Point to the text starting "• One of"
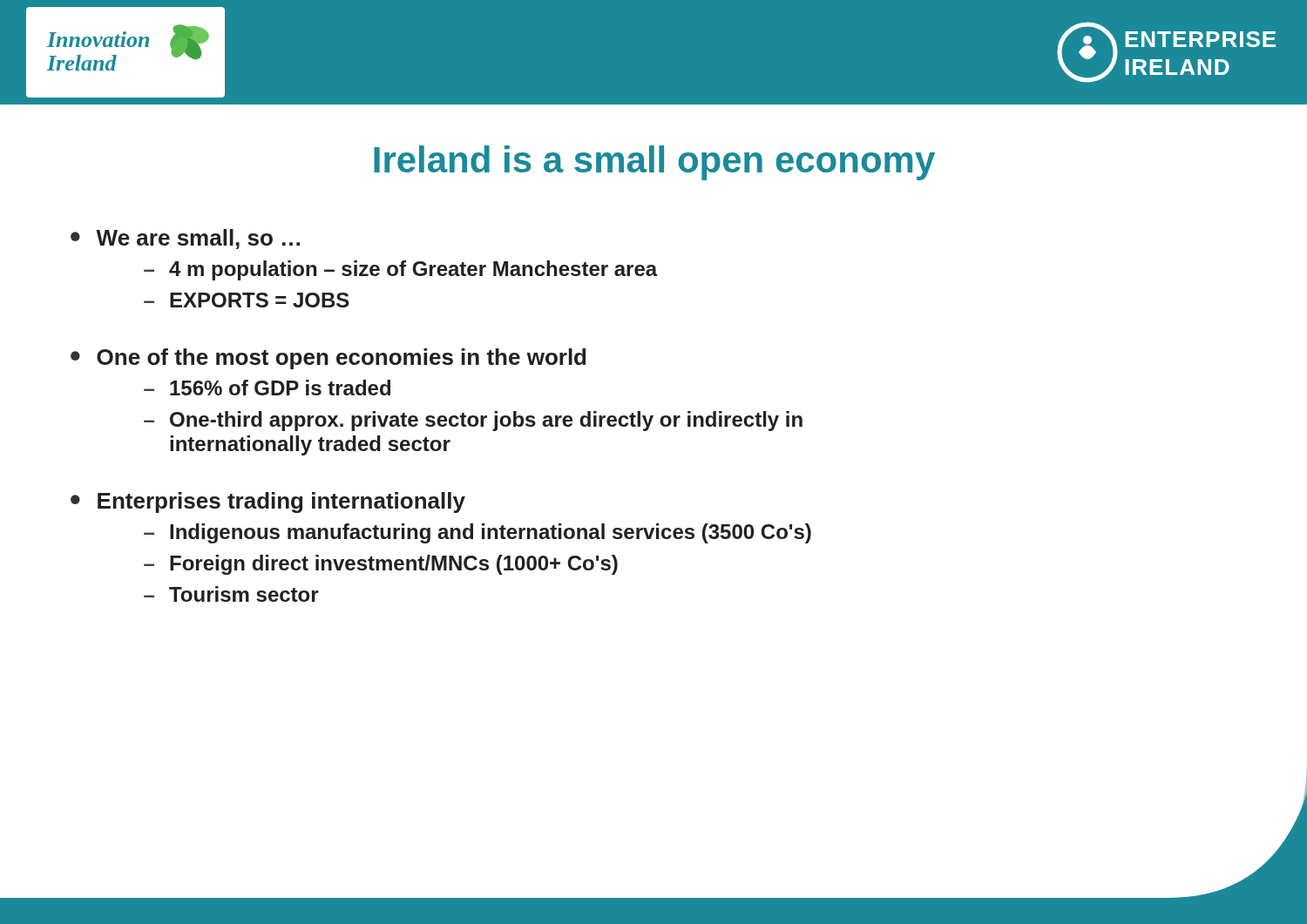 coord(437,404)
